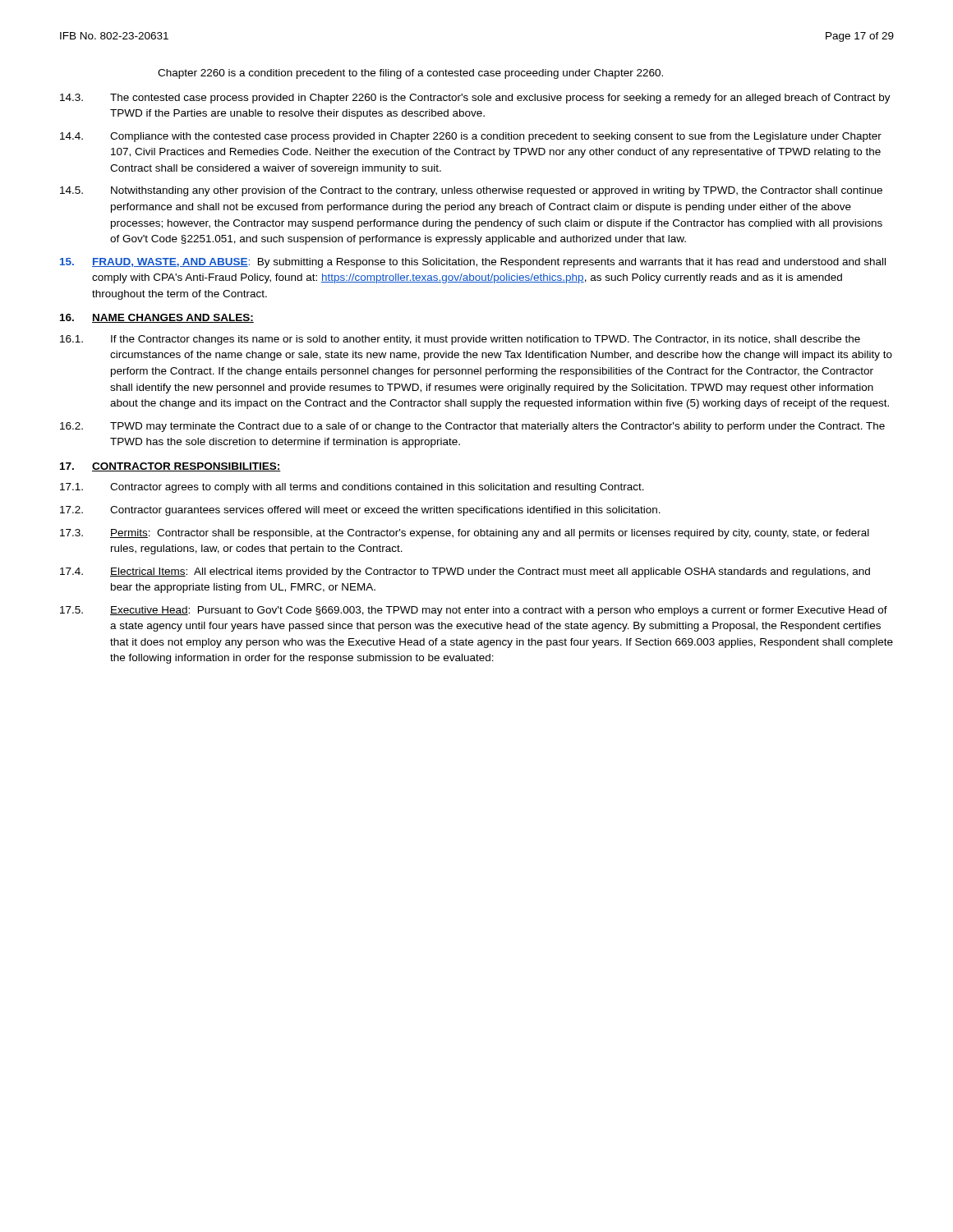This screenshot has height=1232, width=953.
Task: Click on the passage starting "17.3. Permits: Contractor shall be responsible, at"
Action: click(476, 541)
